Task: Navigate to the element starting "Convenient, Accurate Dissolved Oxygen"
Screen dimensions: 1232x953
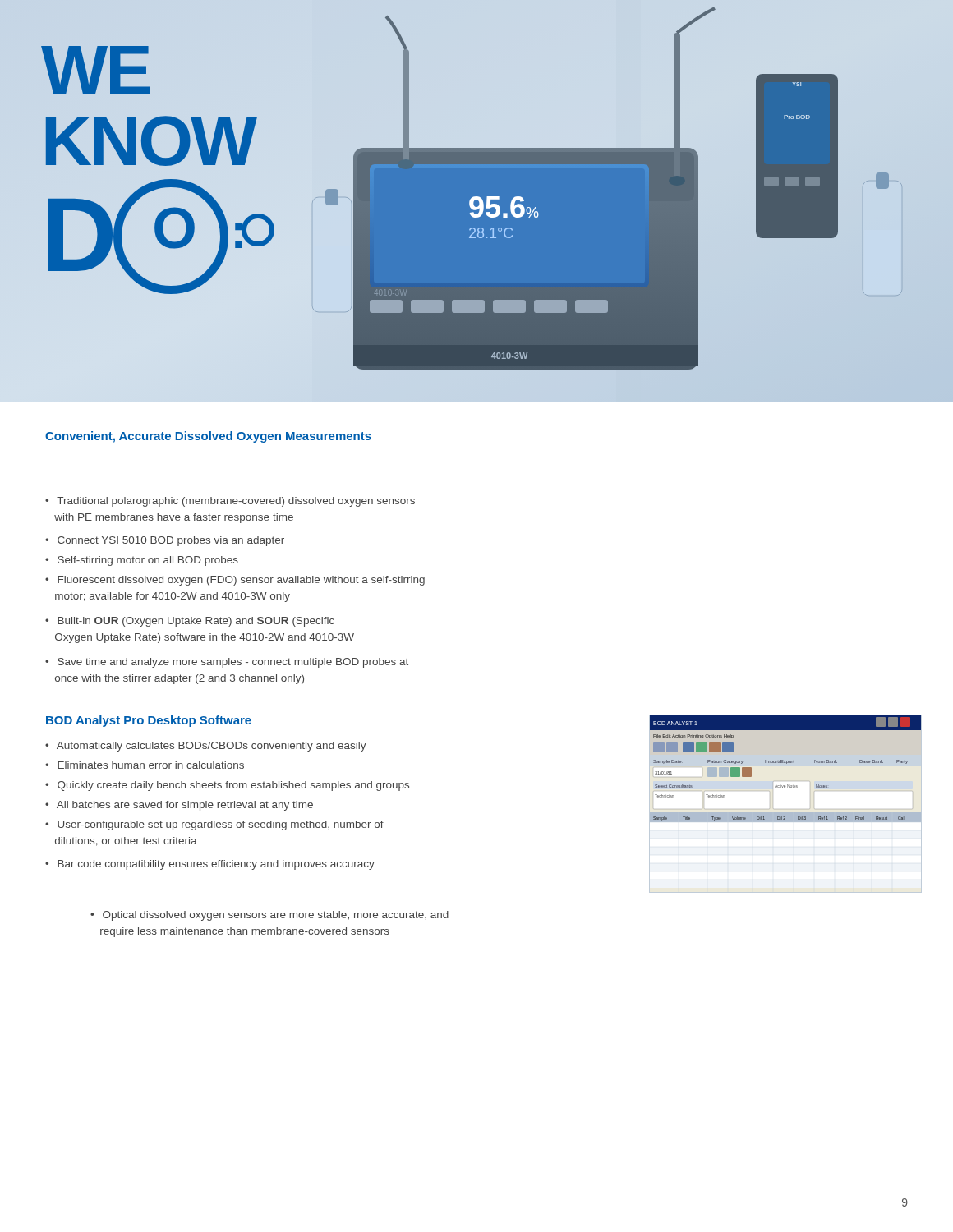Action: 208,436
